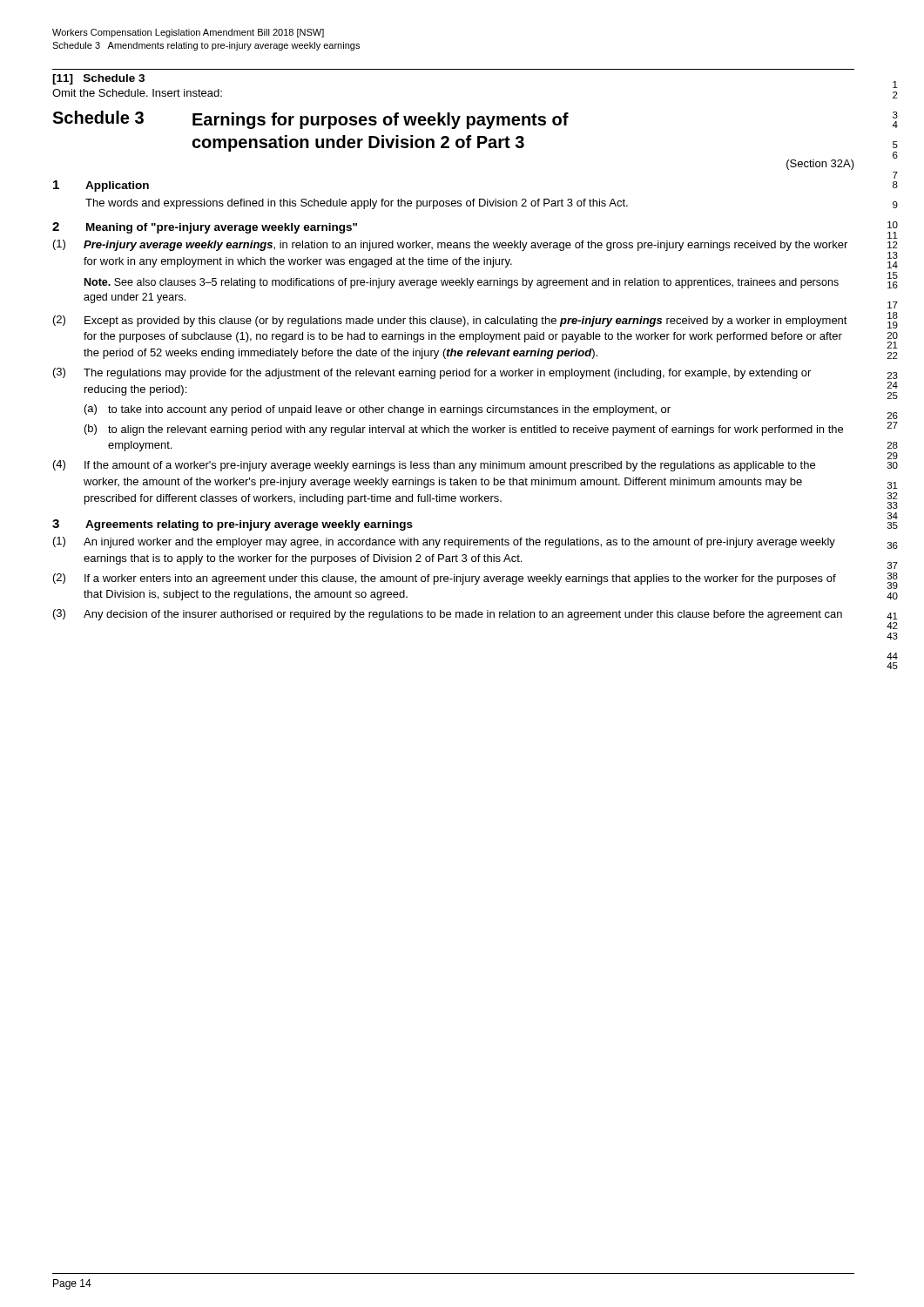
Task: Locate the block of text that opens with "(4) If the amount of"
Action: pos(453,482)
